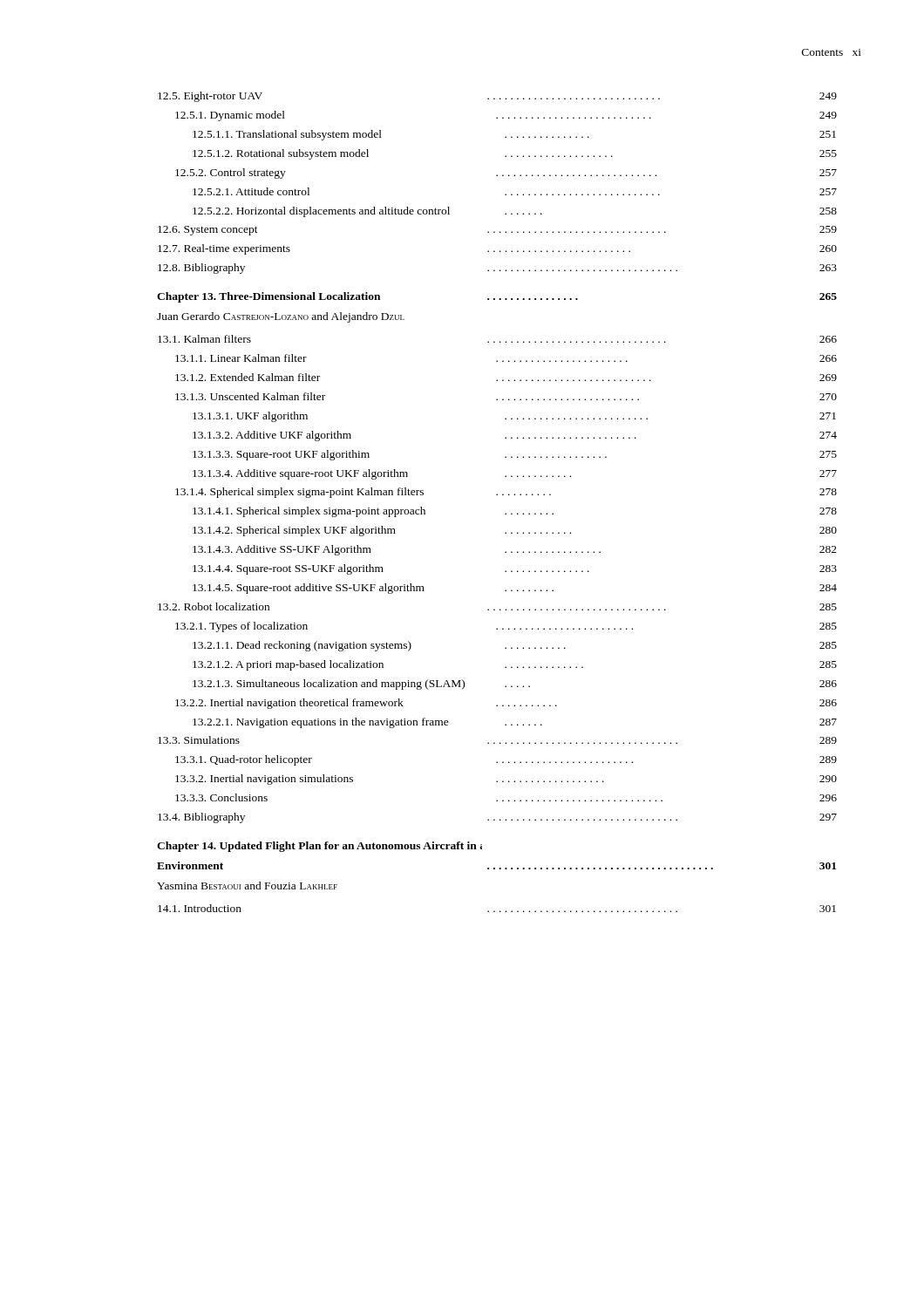Point to the text starting "Chapter 13. Three-Dimensional Localization . ."

497,297
